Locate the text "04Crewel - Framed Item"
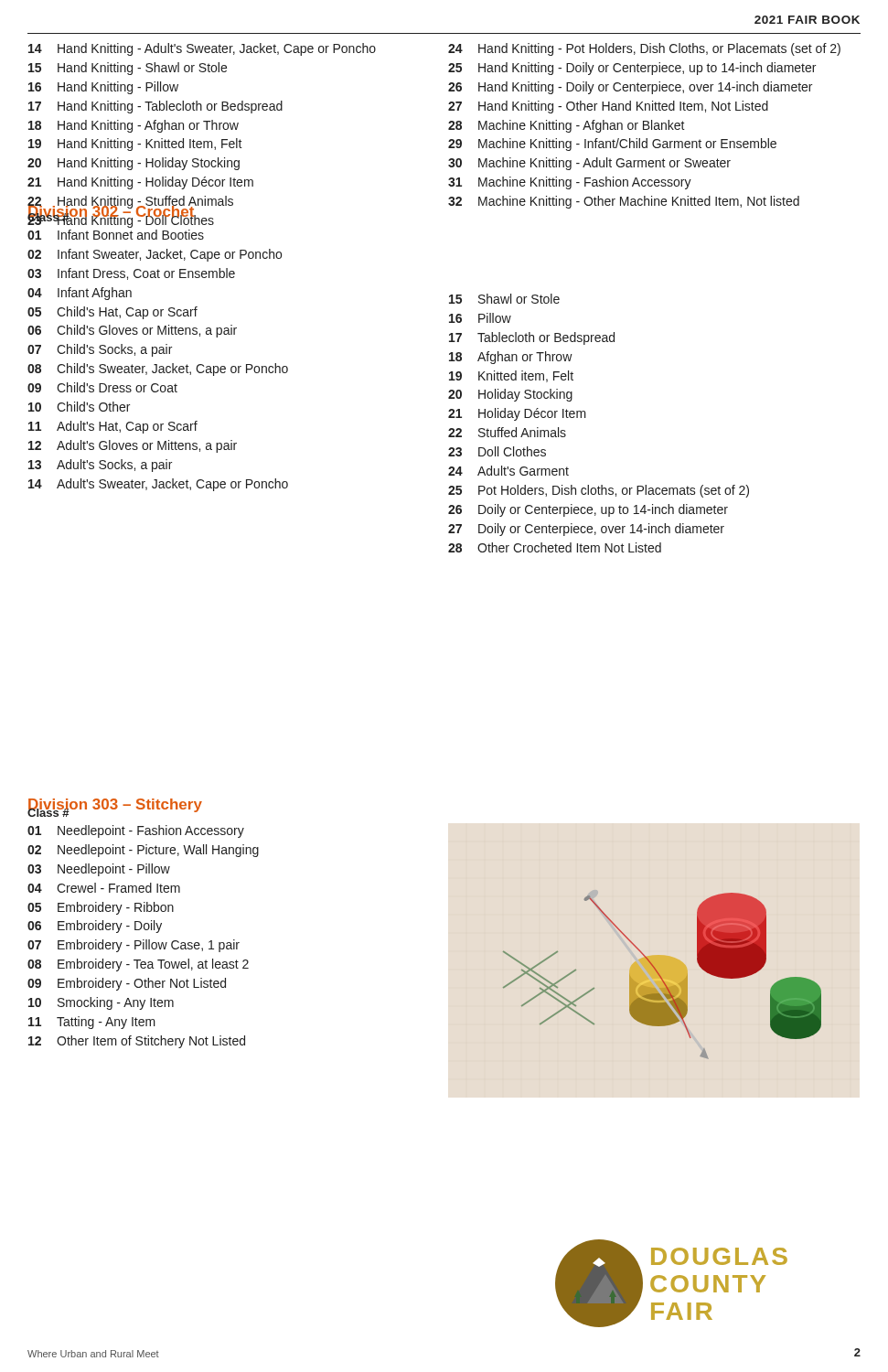This screenshot has width=888, height=1372. tap(104, 888)
